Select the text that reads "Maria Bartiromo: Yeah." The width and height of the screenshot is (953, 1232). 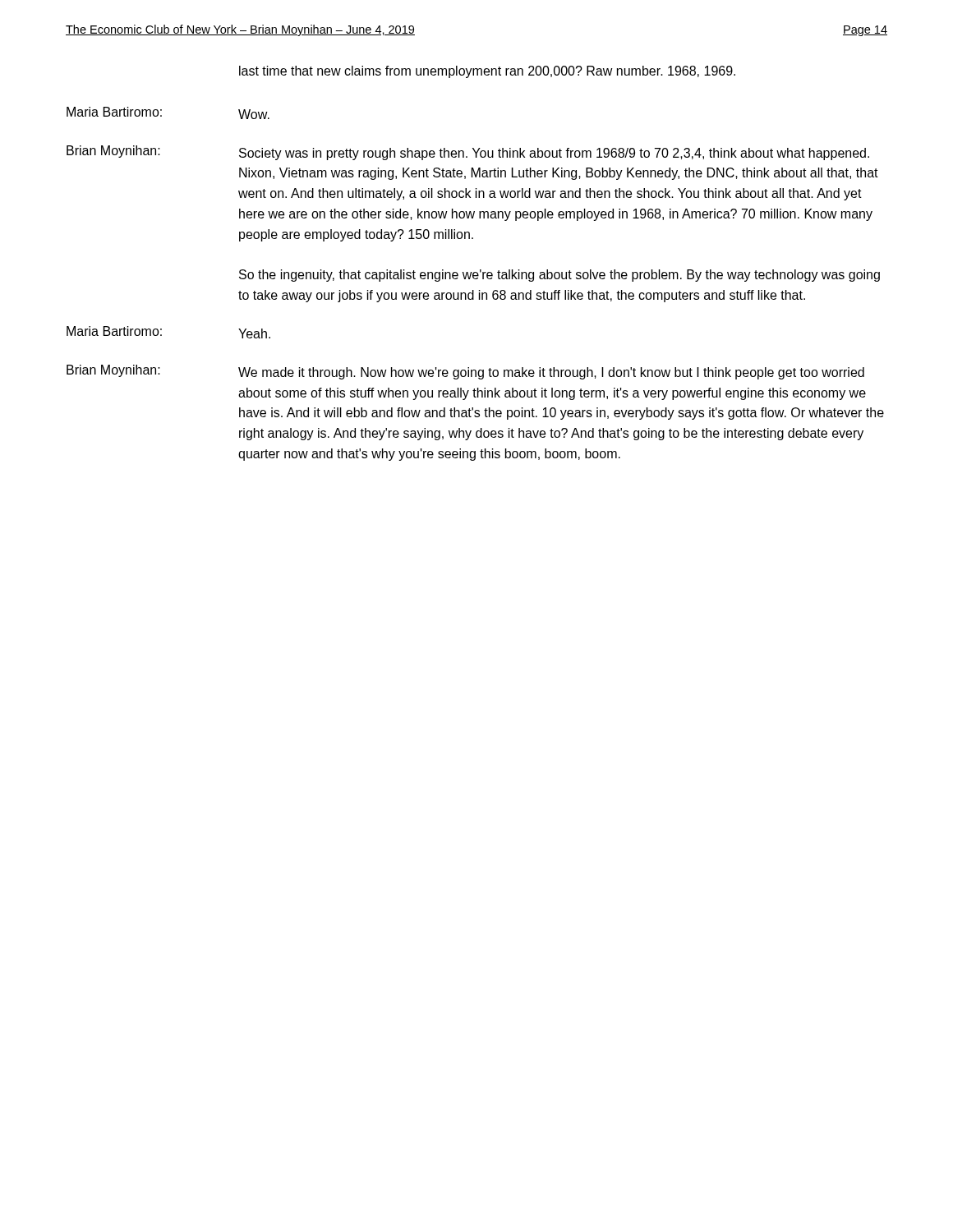[115, 331]
